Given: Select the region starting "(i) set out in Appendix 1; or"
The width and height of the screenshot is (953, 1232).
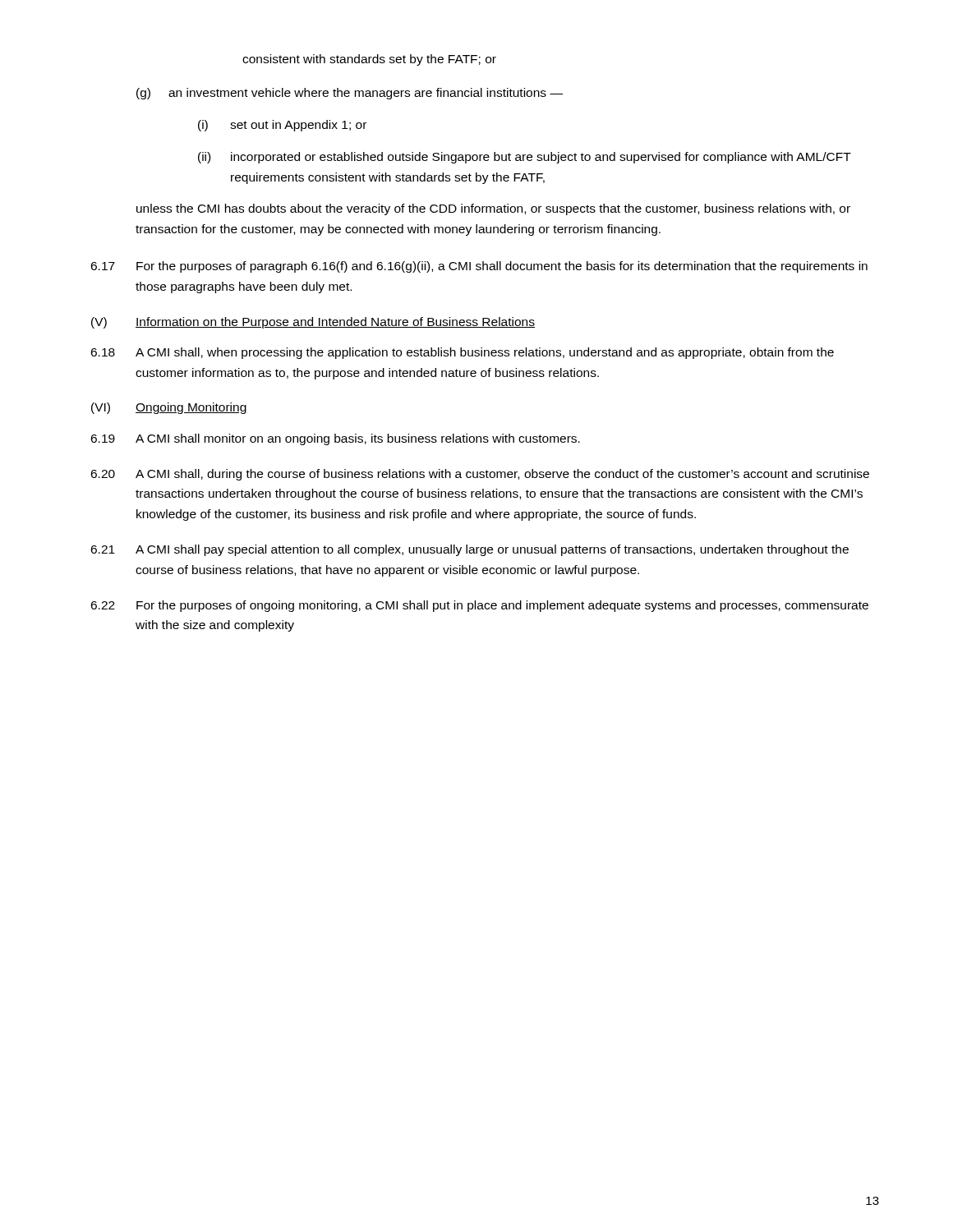Looking at the screenshot, I should (282, 126).
